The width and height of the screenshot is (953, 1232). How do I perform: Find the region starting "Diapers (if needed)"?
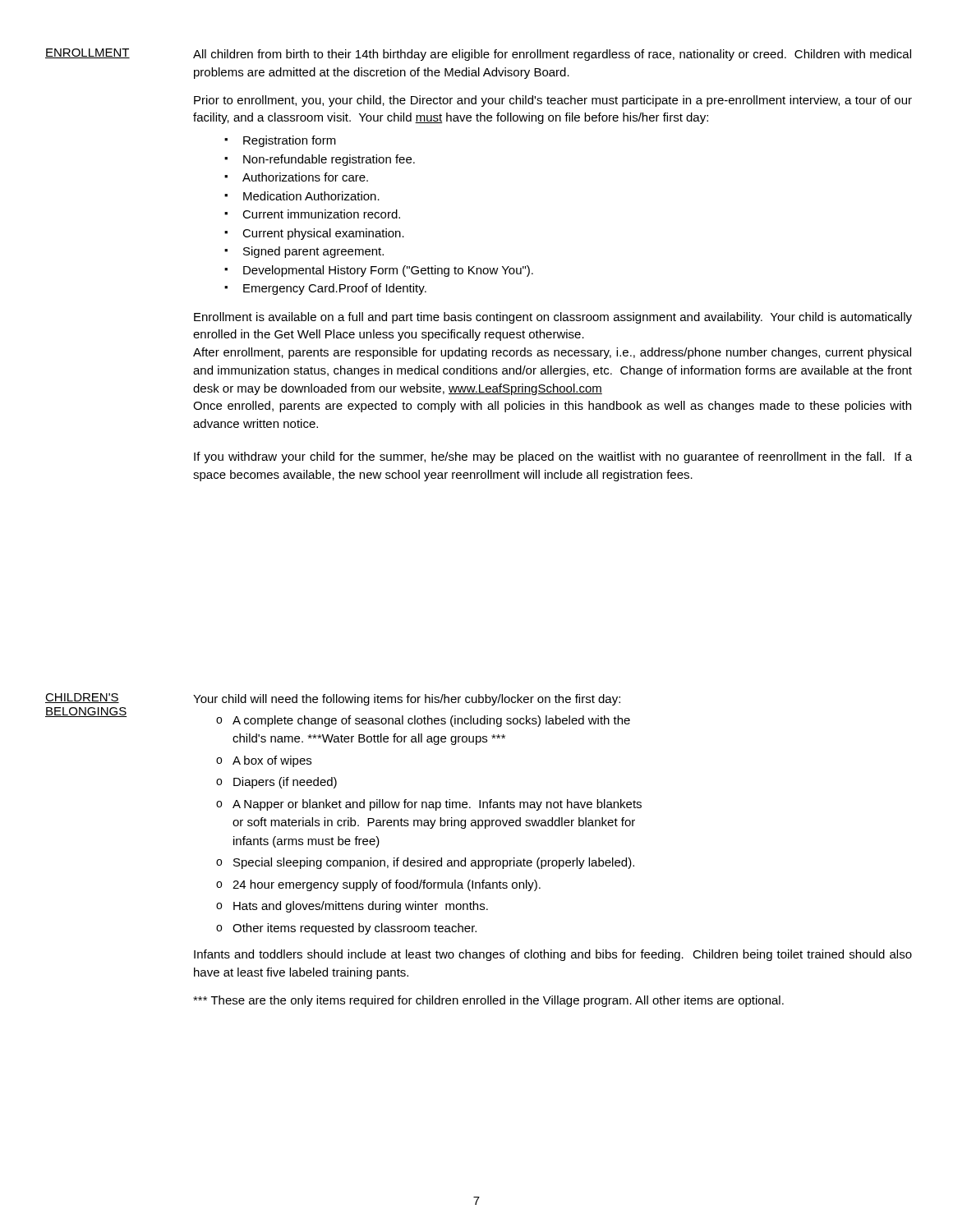(285, 782)
